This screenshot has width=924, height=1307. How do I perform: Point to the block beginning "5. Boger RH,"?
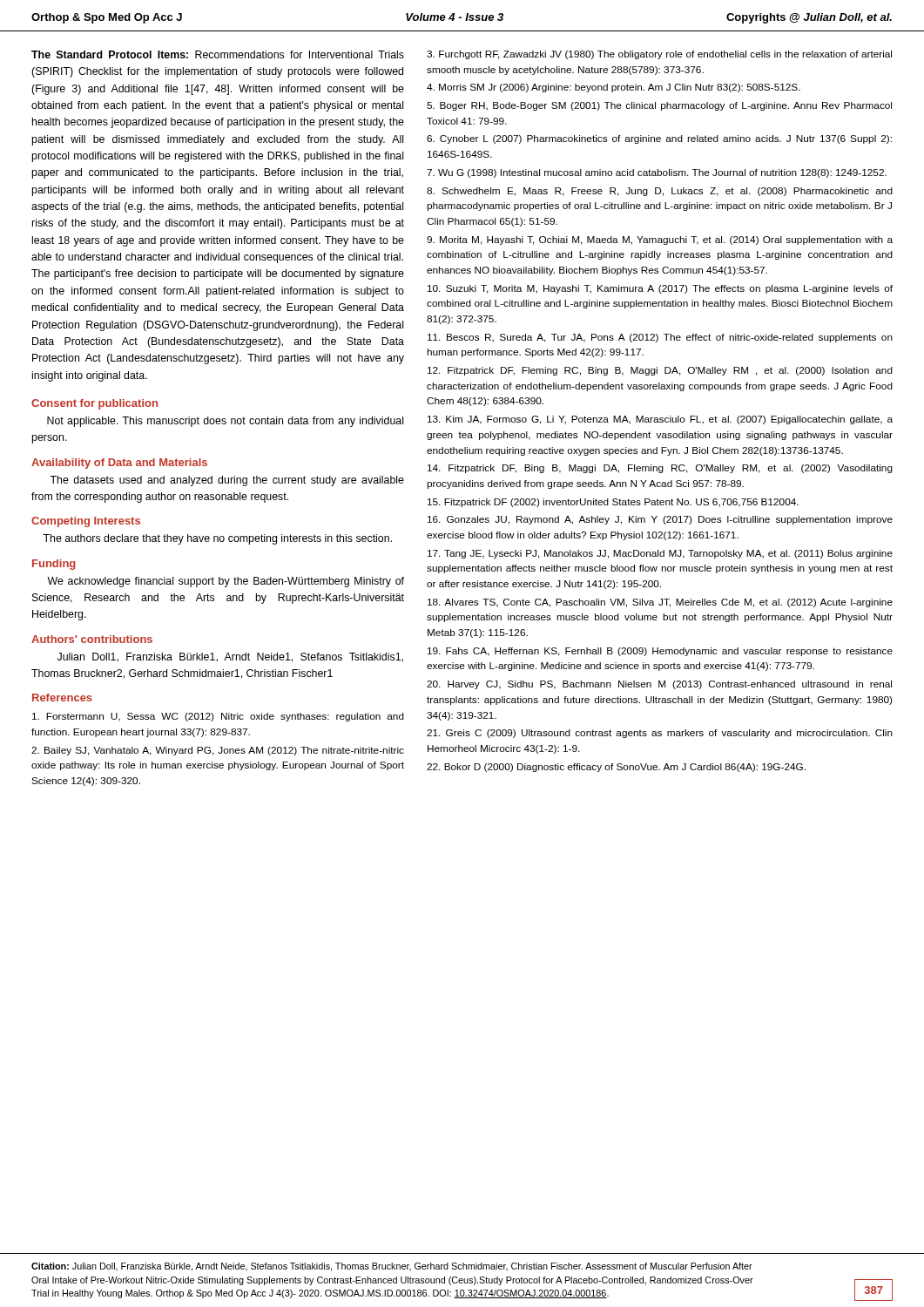[660, 113]
